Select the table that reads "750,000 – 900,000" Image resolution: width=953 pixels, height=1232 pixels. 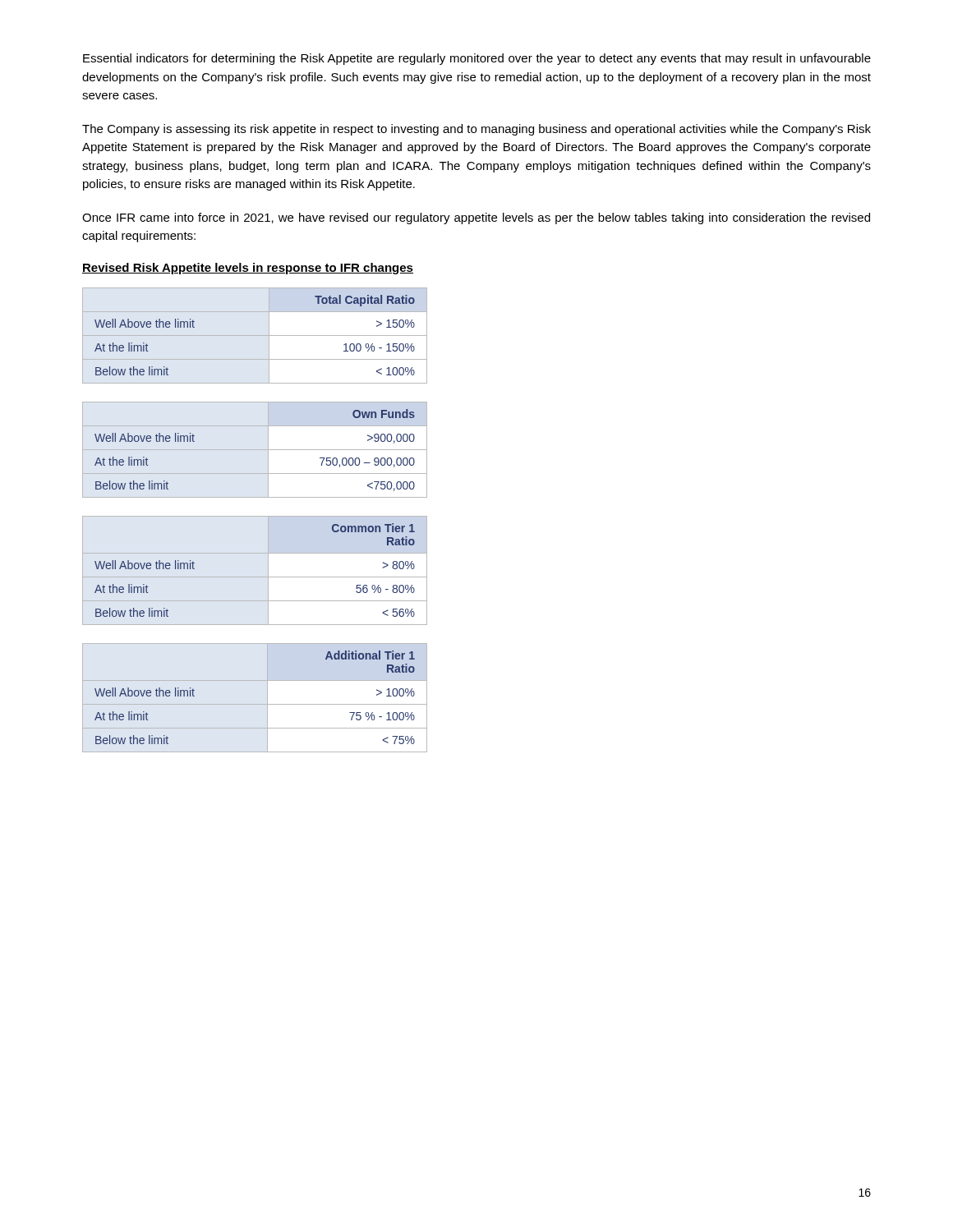point(476,449)
